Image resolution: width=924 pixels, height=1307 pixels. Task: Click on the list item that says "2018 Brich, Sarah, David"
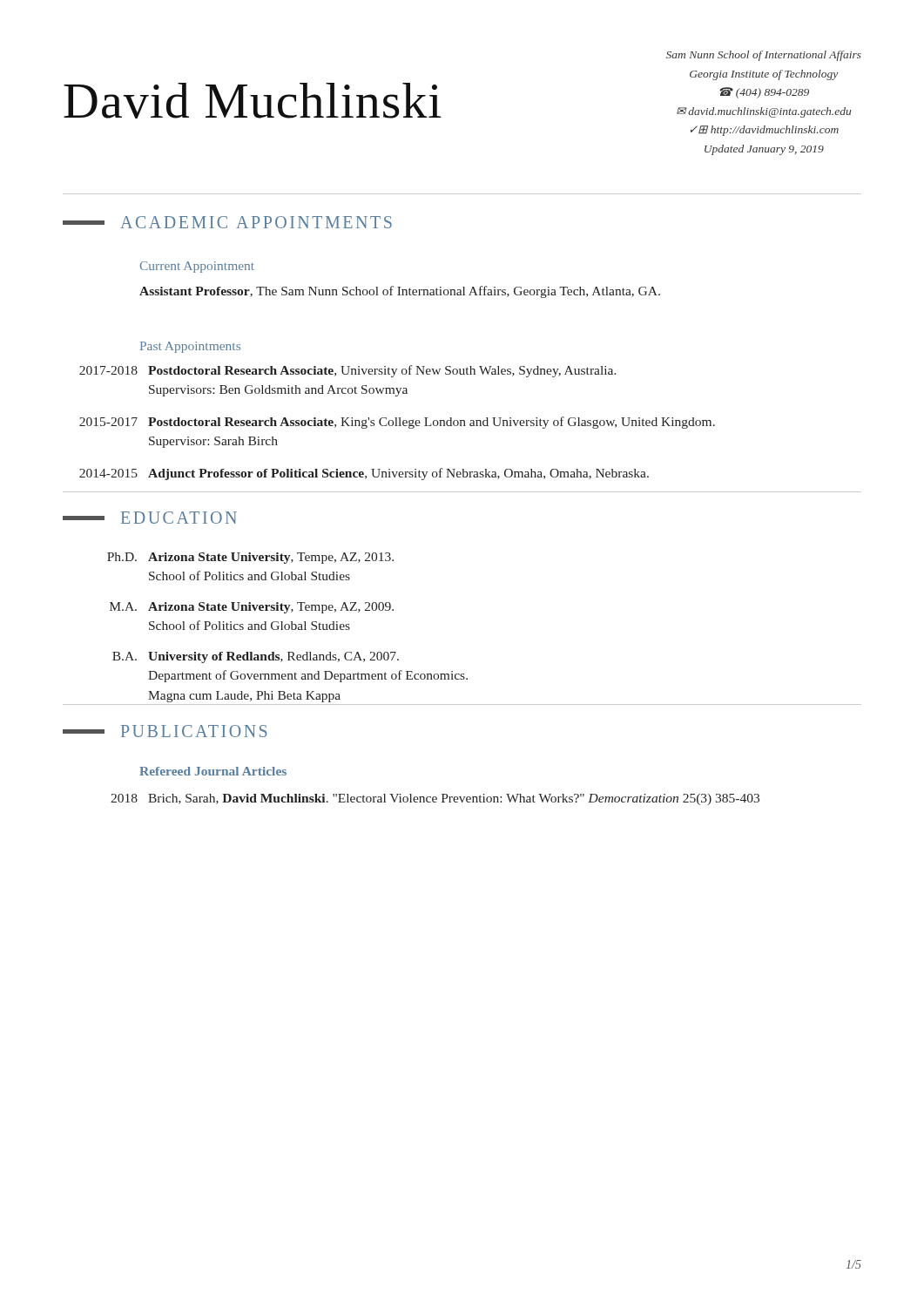pyautogui.click(x=462, y=798)
